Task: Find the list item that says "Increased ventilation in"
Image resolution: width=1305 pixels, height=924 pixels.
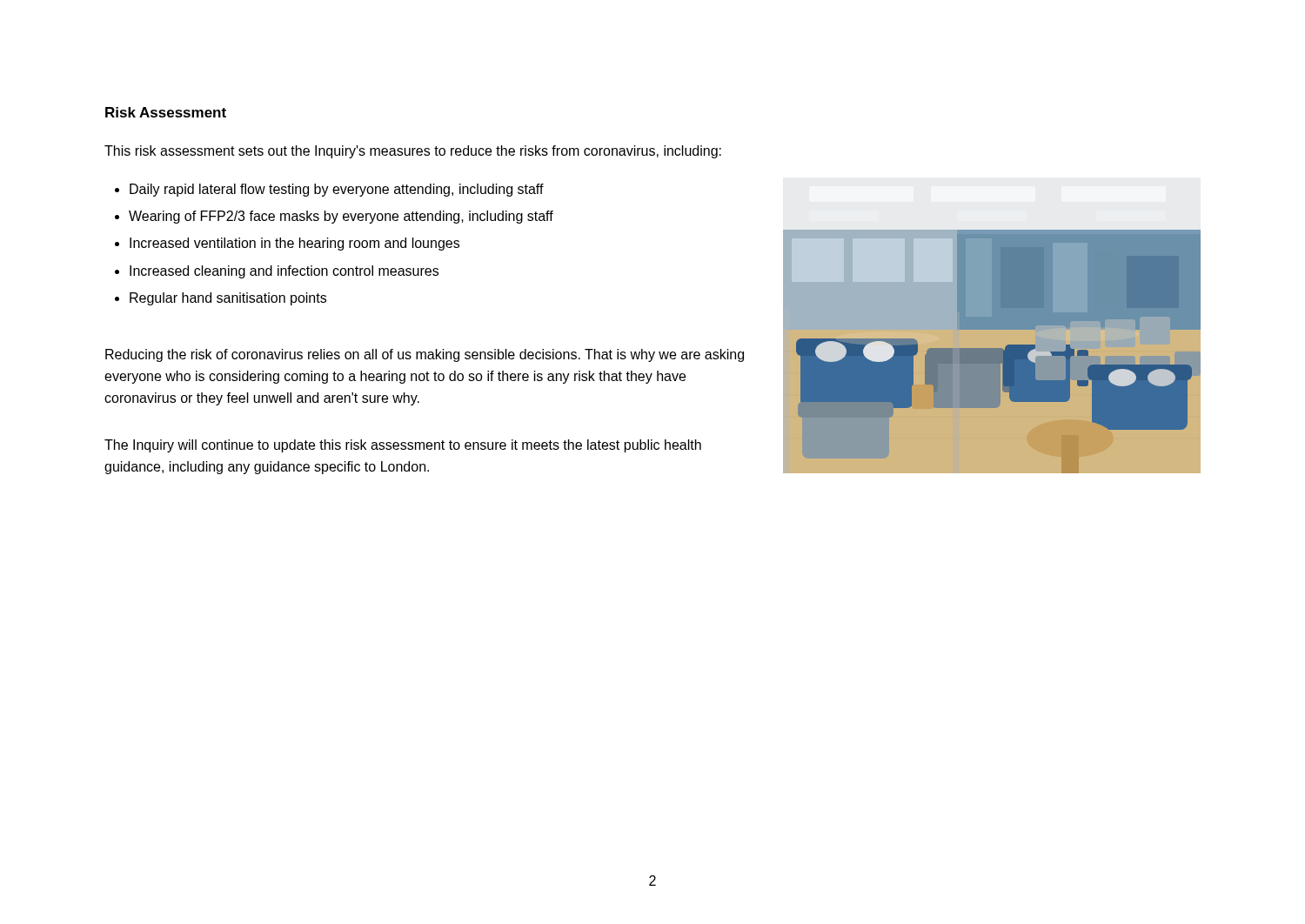Action: click(x=294, y=243)
